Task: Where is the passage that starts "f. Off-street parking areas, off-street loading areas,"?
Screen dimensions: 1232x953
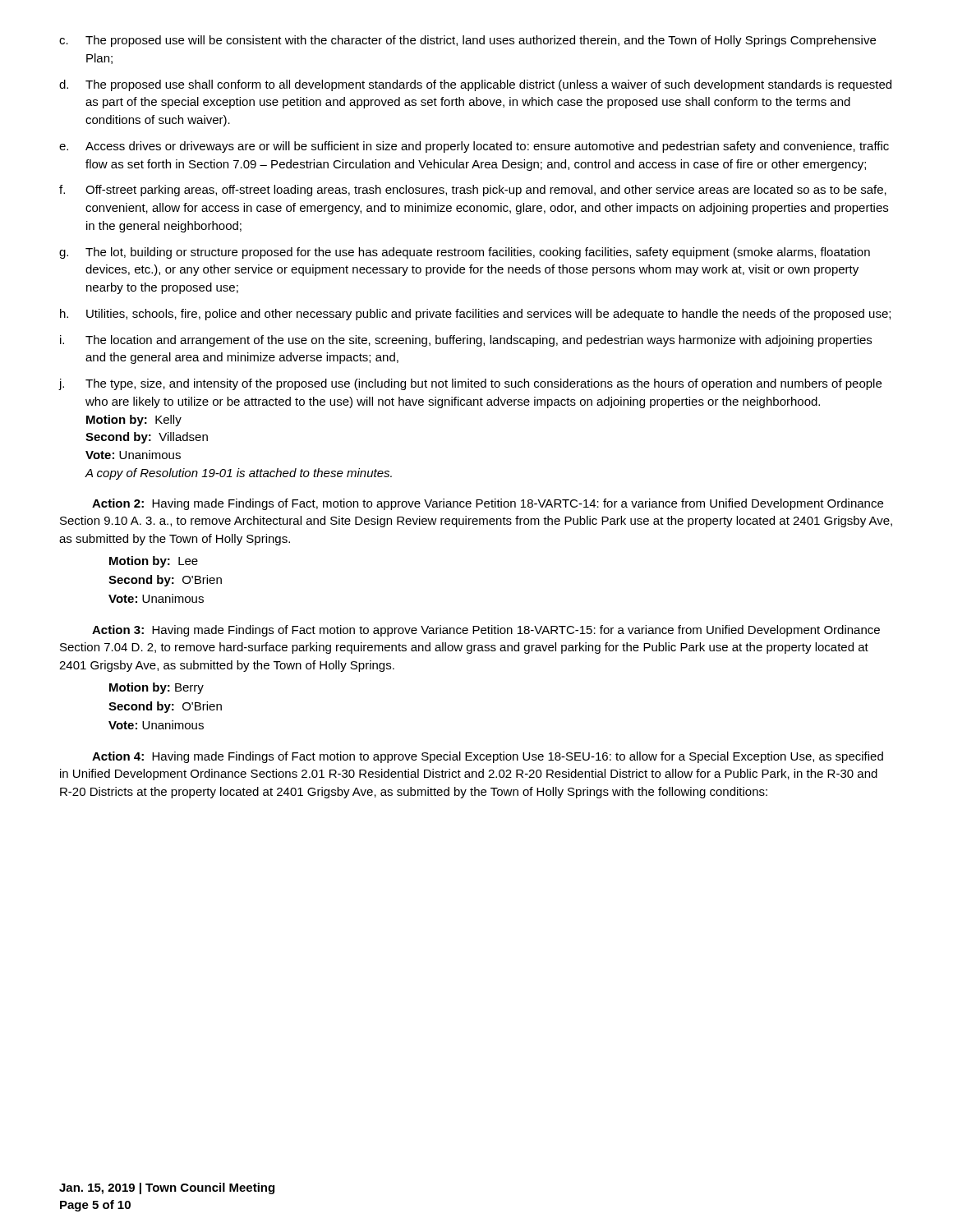Action: [476, 208]
